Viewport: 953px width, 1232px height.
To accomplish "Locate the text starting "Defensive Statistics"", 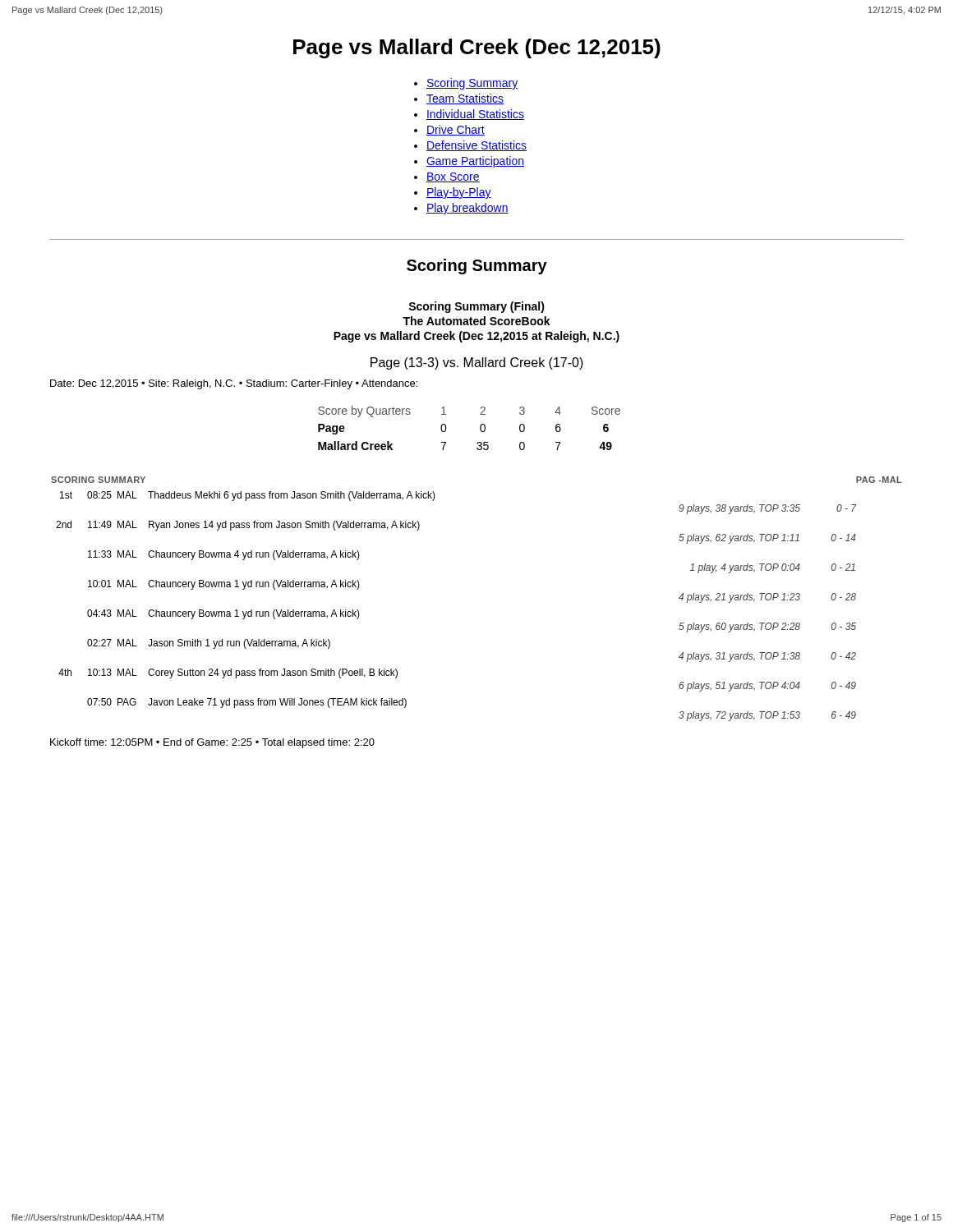I will coord(476,145).
